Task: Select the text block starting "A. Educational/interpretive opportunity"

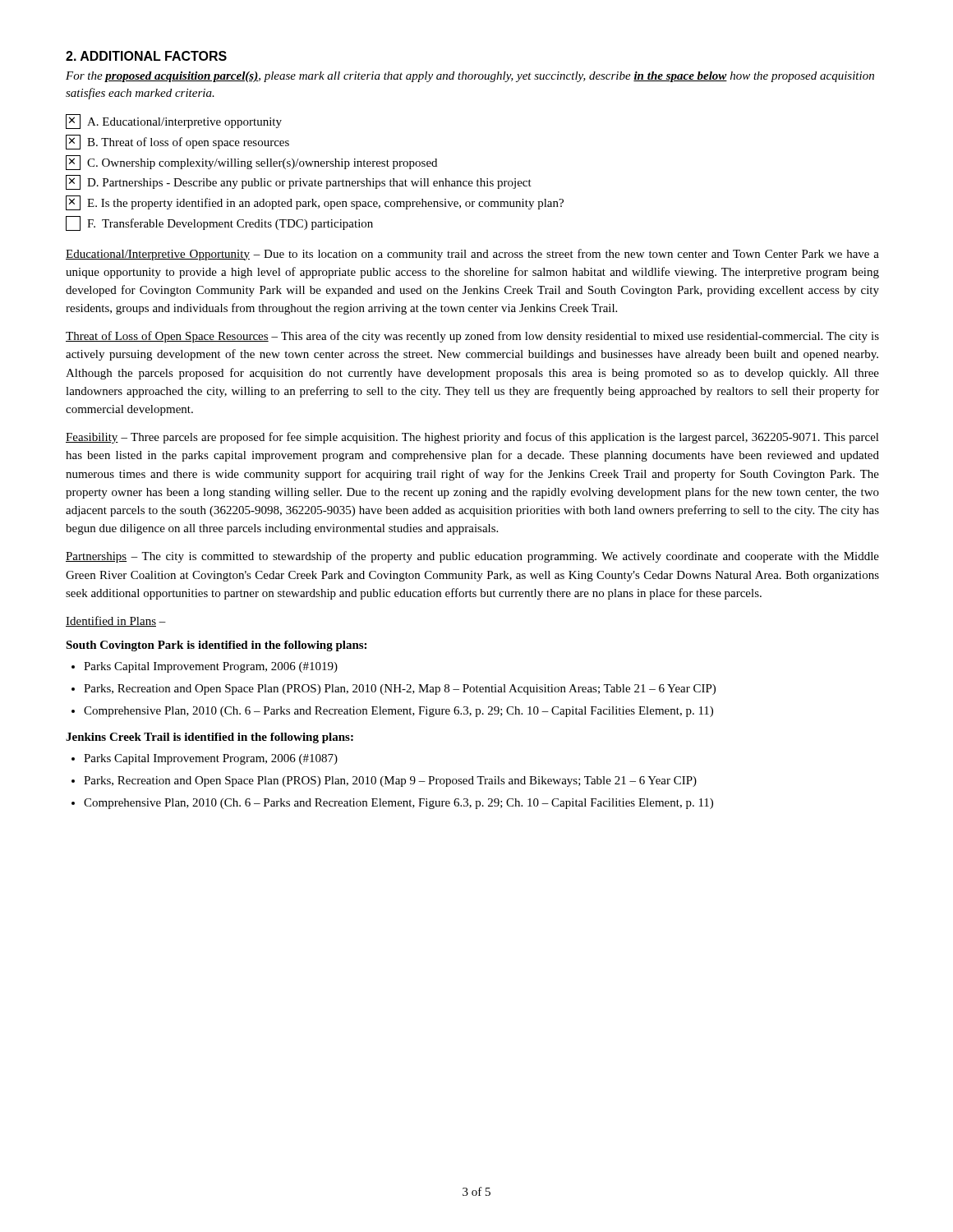Action: [x=174, y=122]
